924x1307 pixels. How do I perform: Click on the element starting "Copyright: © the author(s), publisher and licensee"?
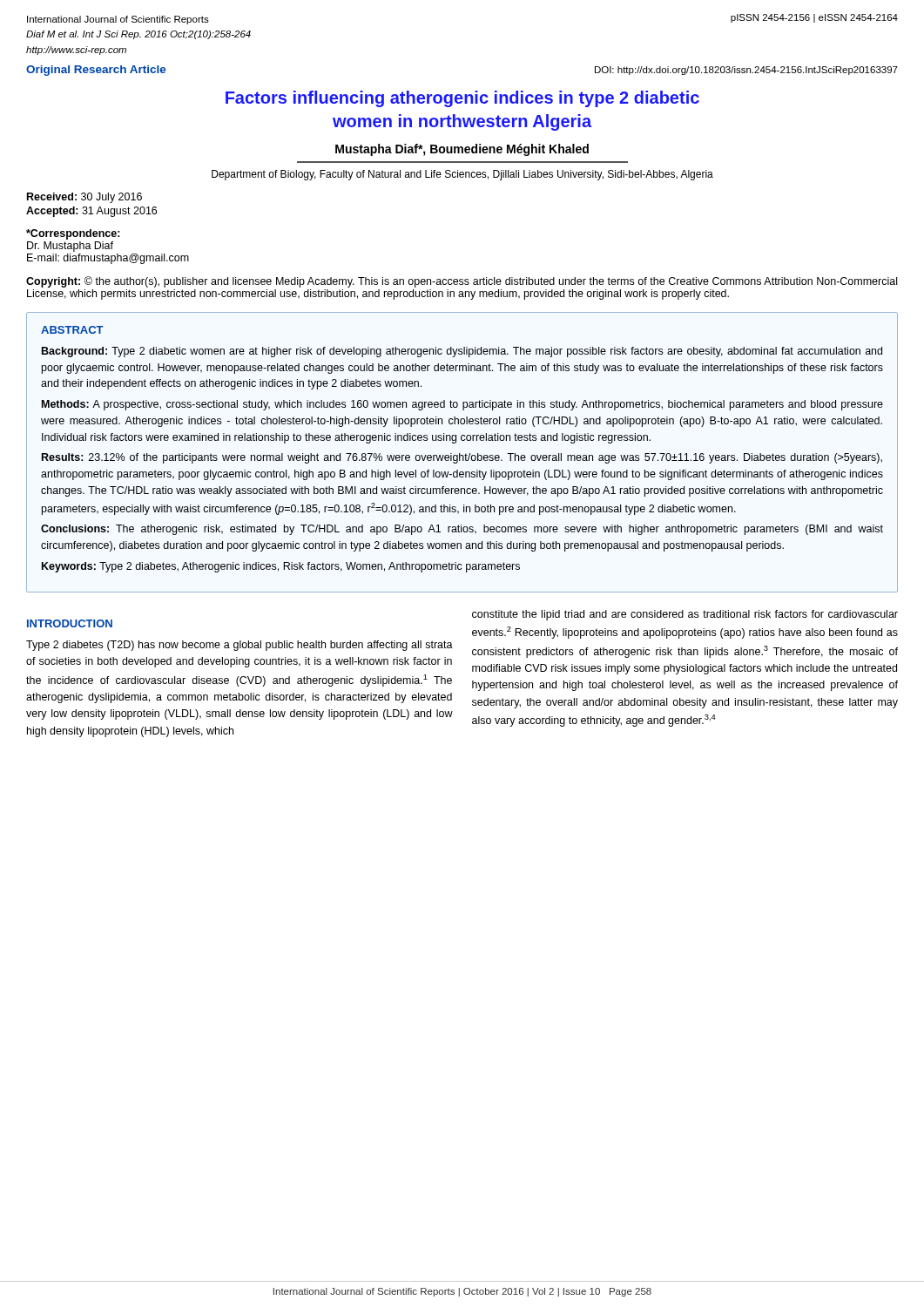click(462, 287)
